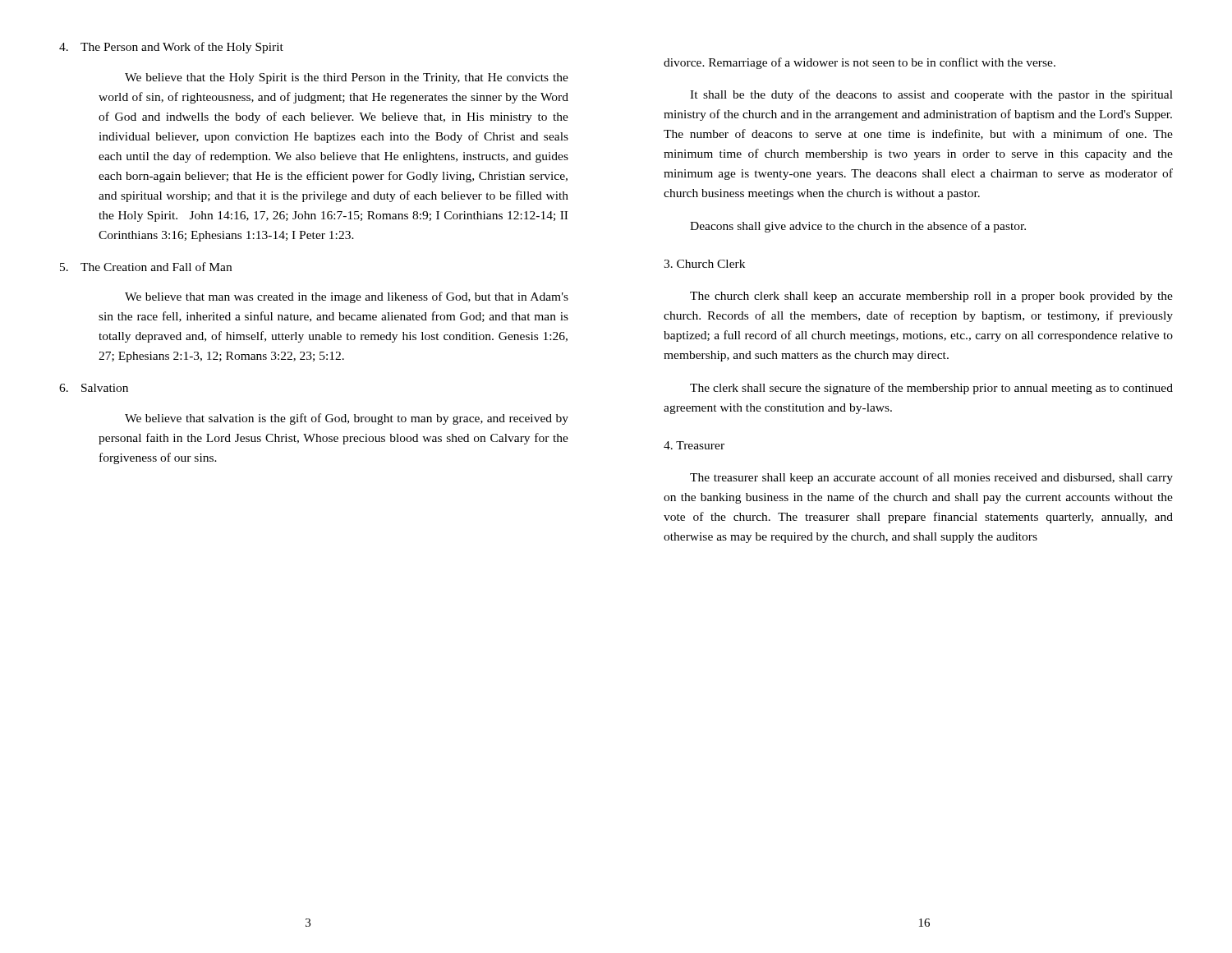Click on the list item that reads "4.The Person and Work"
1232x953 pixels.
pos(314,142)
